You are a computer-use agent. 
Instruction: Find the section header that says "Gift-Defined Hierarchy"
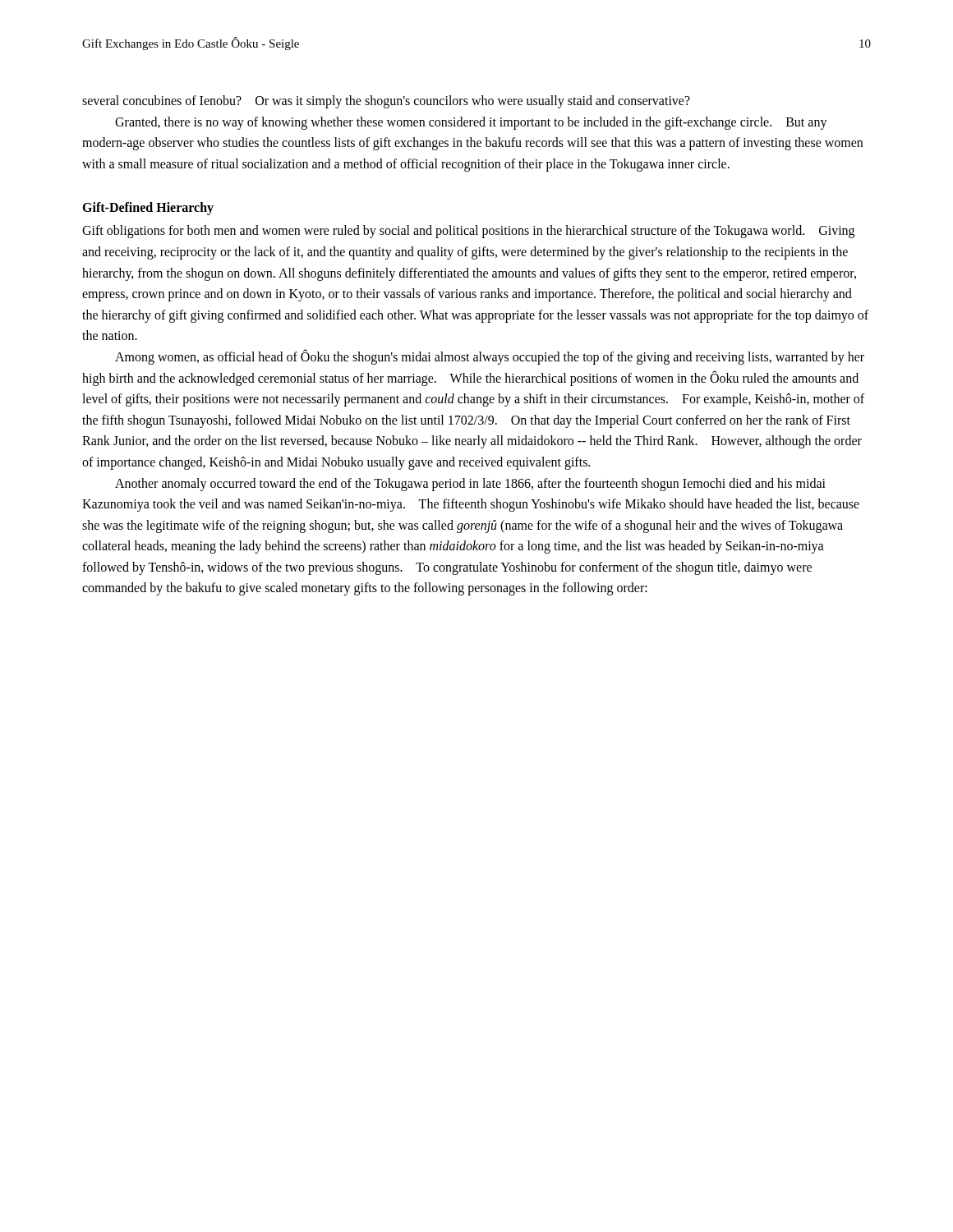click(x=148, y=208)
